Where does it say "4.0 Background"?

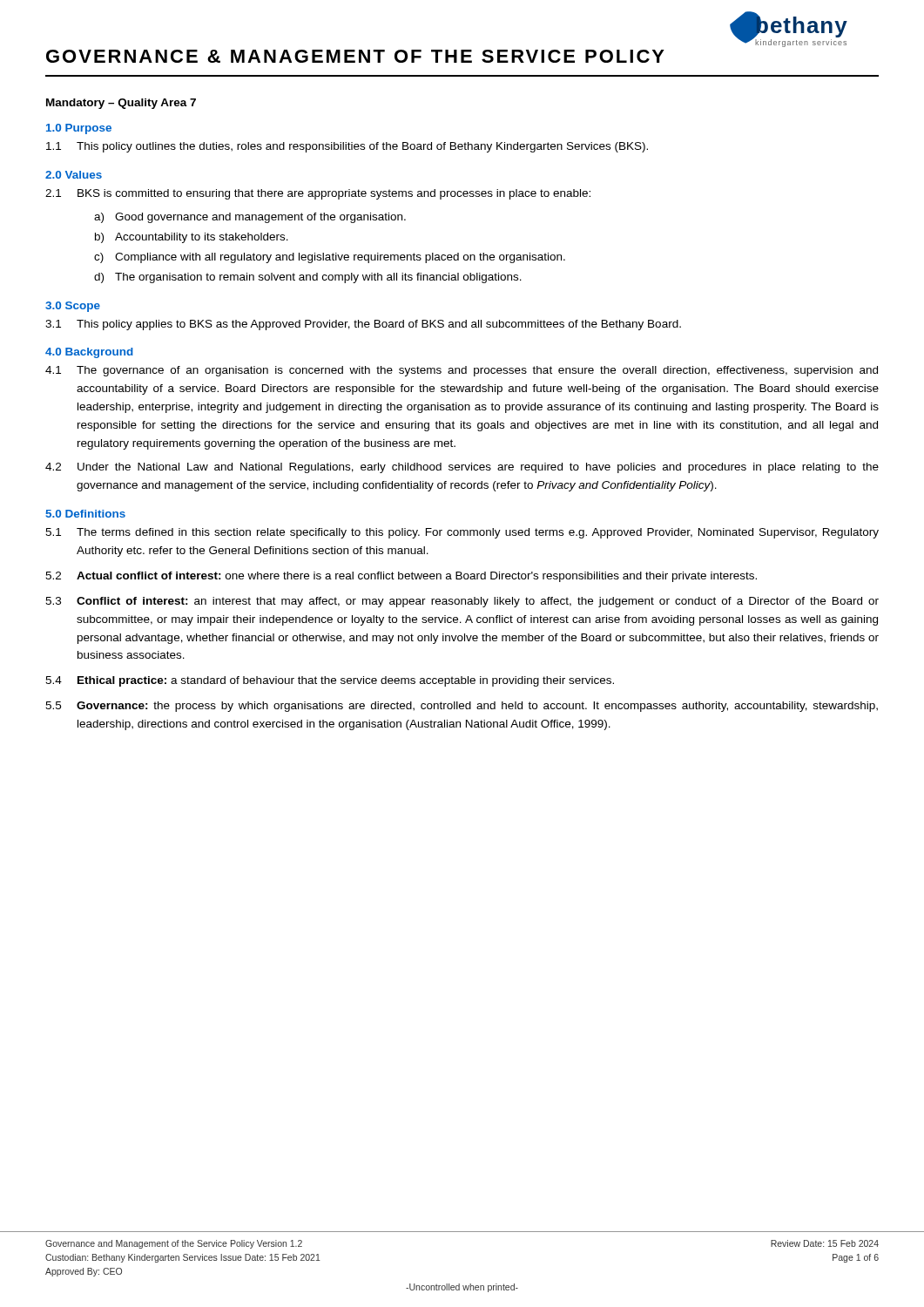click(89, 352)
